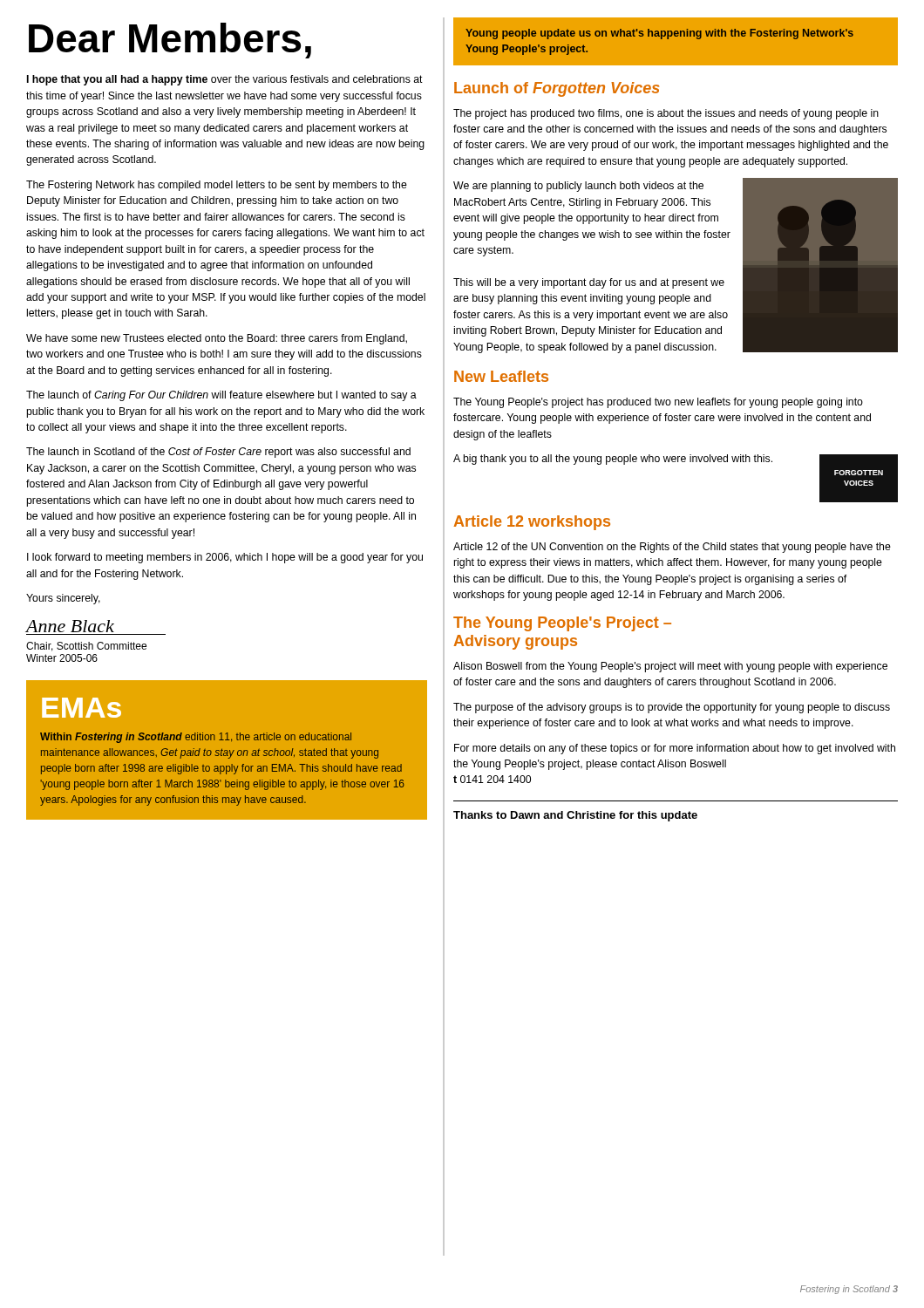Viewport: 924px width, 1308px height.
Task: Navigate to the text starting "Alison Boswell from the Young People's"
Action: tap(671, 674)
